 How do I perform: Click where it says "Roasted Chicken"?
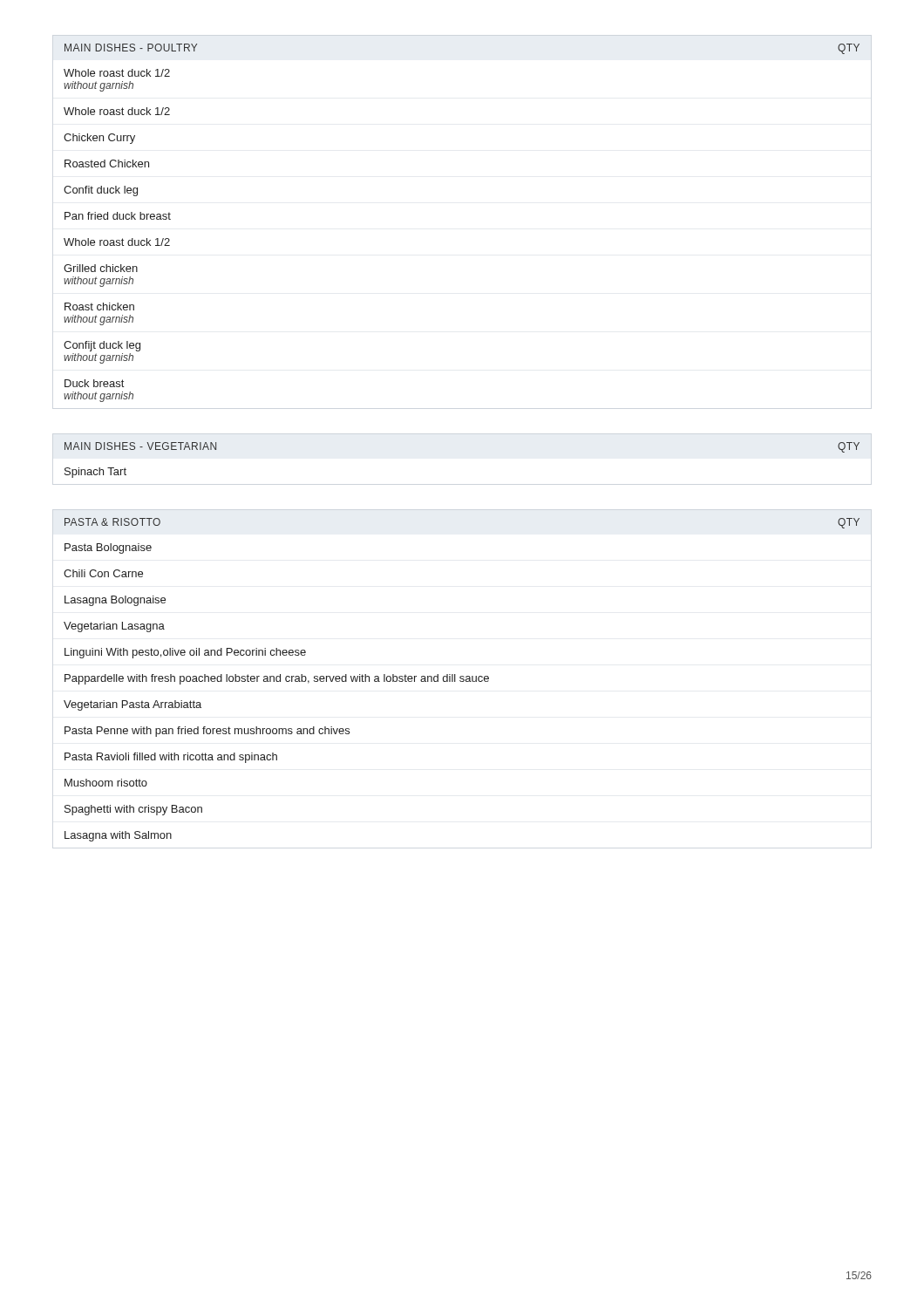[107, 164]
